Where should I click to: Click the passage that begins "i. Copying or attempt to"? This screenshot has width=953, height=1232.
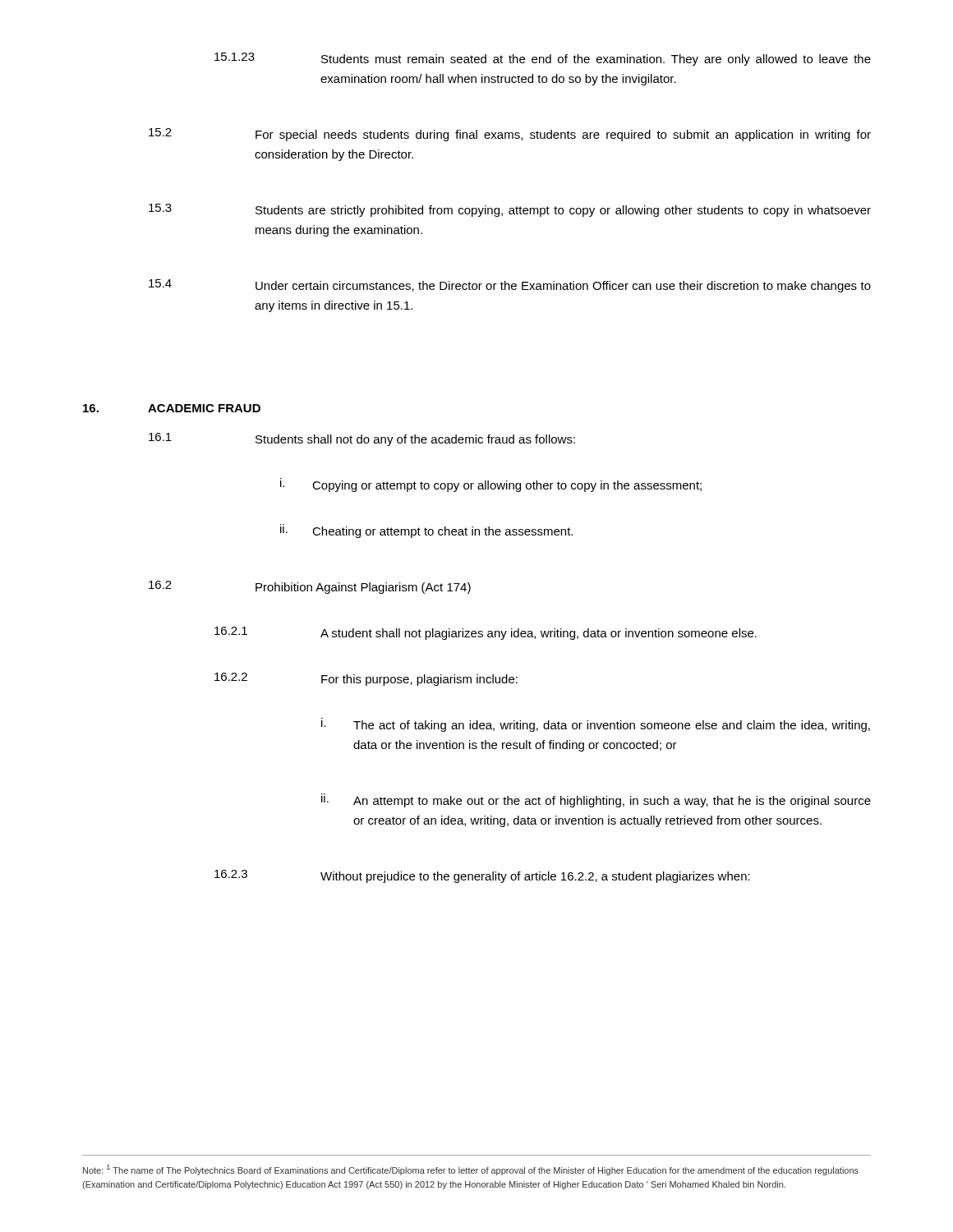coord(575,485)
